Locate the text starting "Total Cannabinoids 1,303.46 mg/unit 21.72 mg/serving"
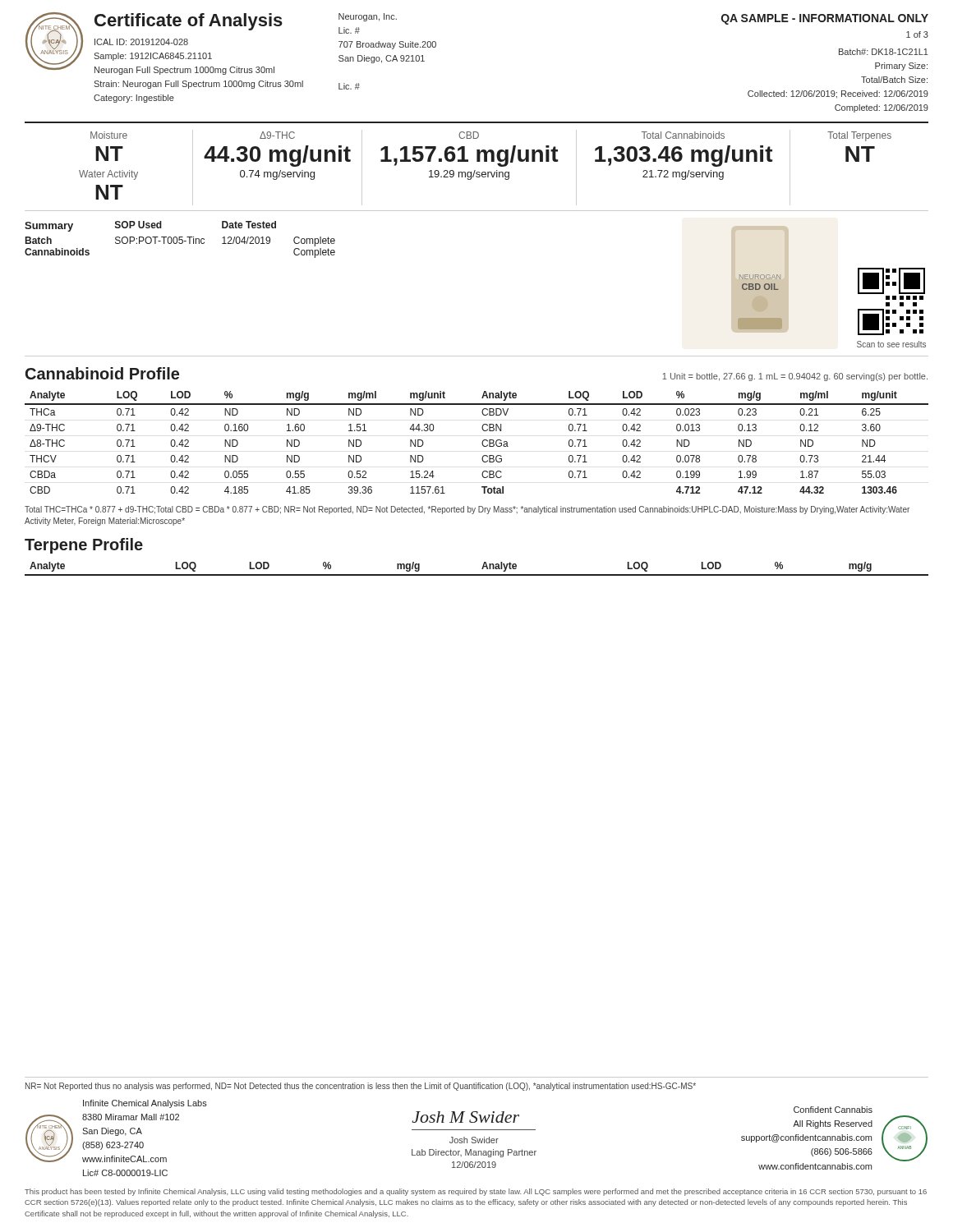Screen dimensions: 1232x953 (683, 155)
